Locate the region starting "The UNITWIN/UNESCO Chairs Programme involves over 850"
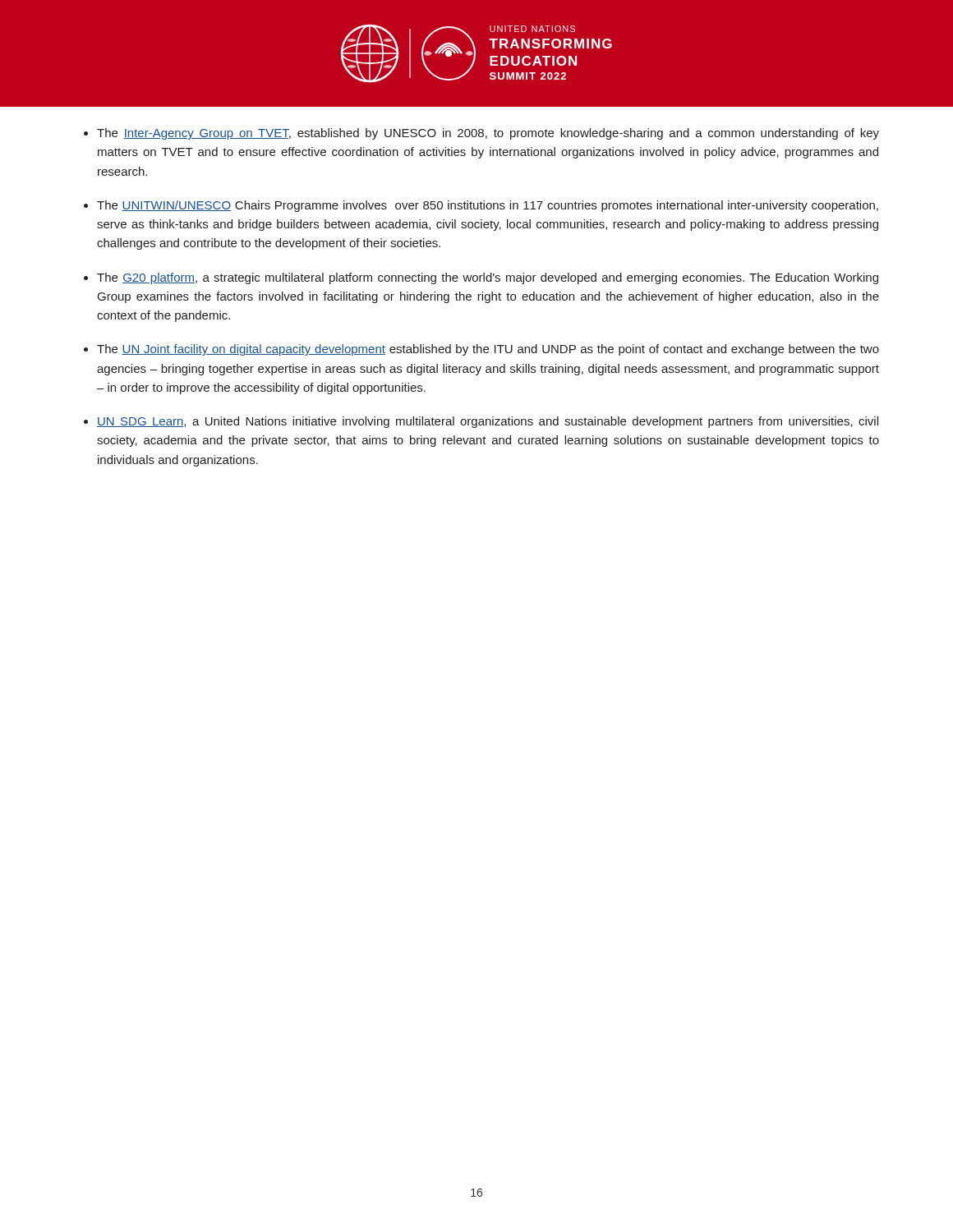The image size is (953, 1232). pos(488,224)
